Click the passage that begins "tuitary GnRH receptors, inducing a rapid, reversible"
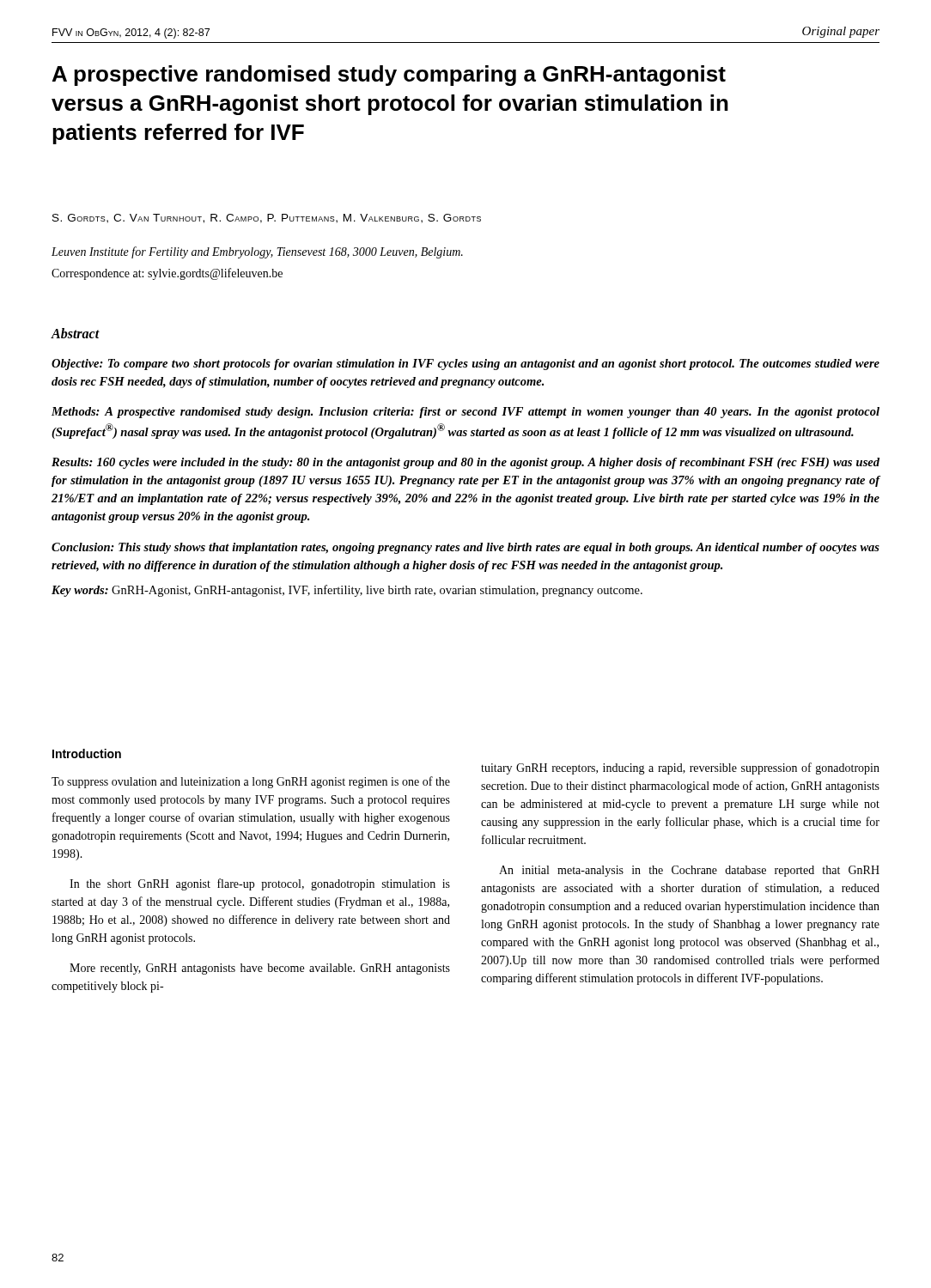Screen dimensions: 1288x931 point(680,804)
